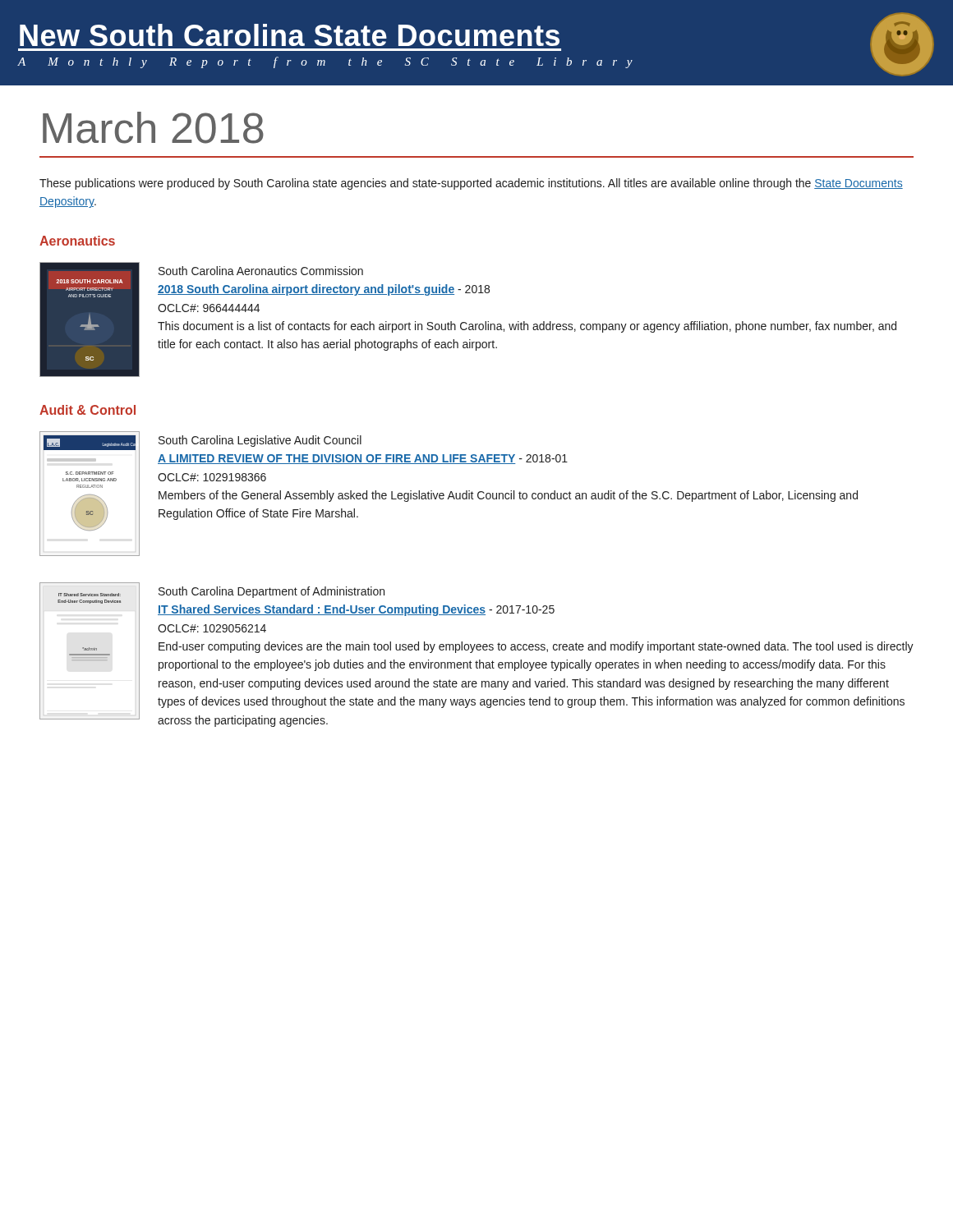The width and height of the screenshot is (953, 1232).
Task: Locate the text starting "South Carolina Aeronautics Commission 2018"
Action: click(x=261, y=271)
